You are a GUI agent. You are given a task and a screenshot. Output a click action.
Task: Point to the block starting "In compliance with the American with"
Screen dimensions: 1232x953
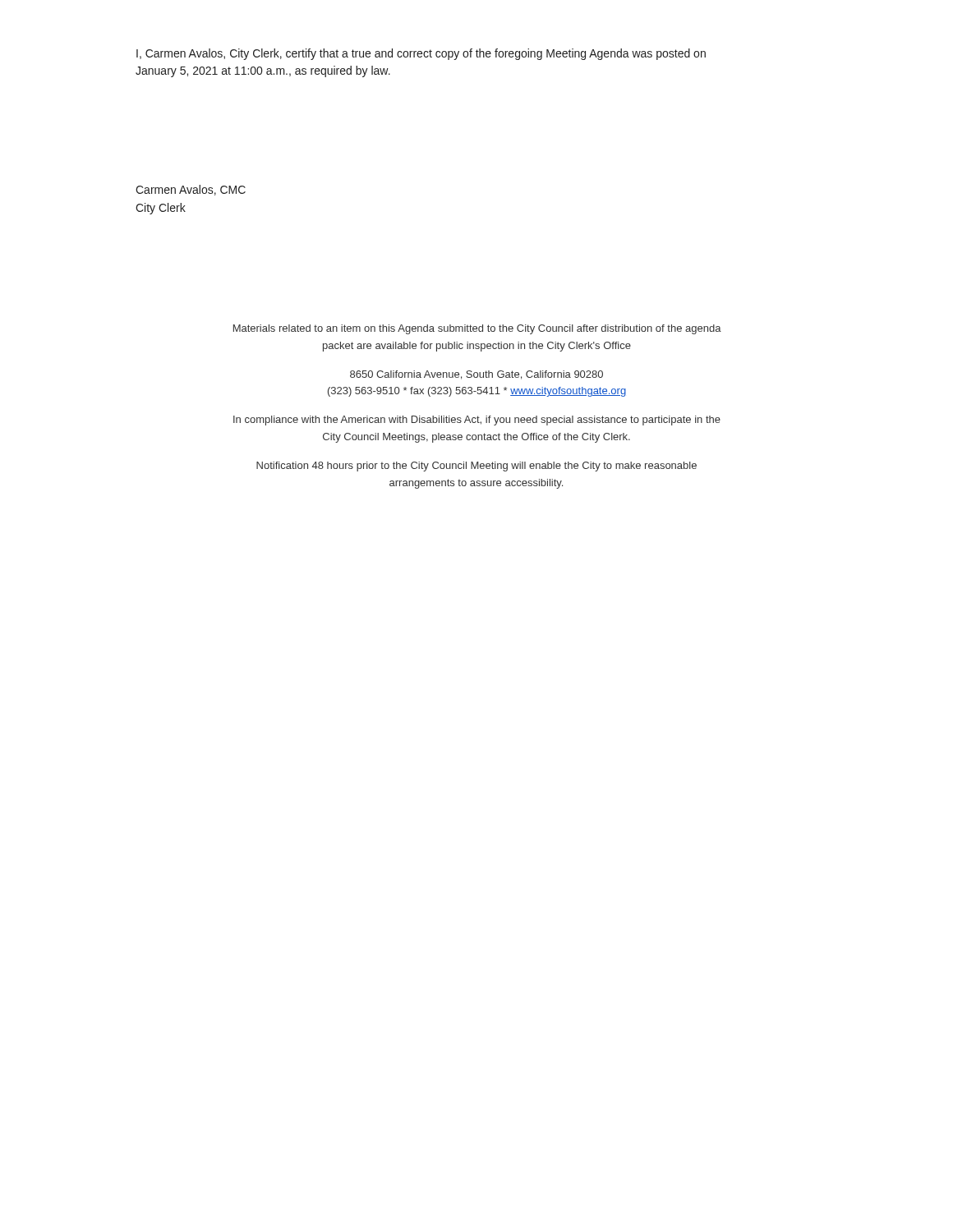(x=476, y=428)
